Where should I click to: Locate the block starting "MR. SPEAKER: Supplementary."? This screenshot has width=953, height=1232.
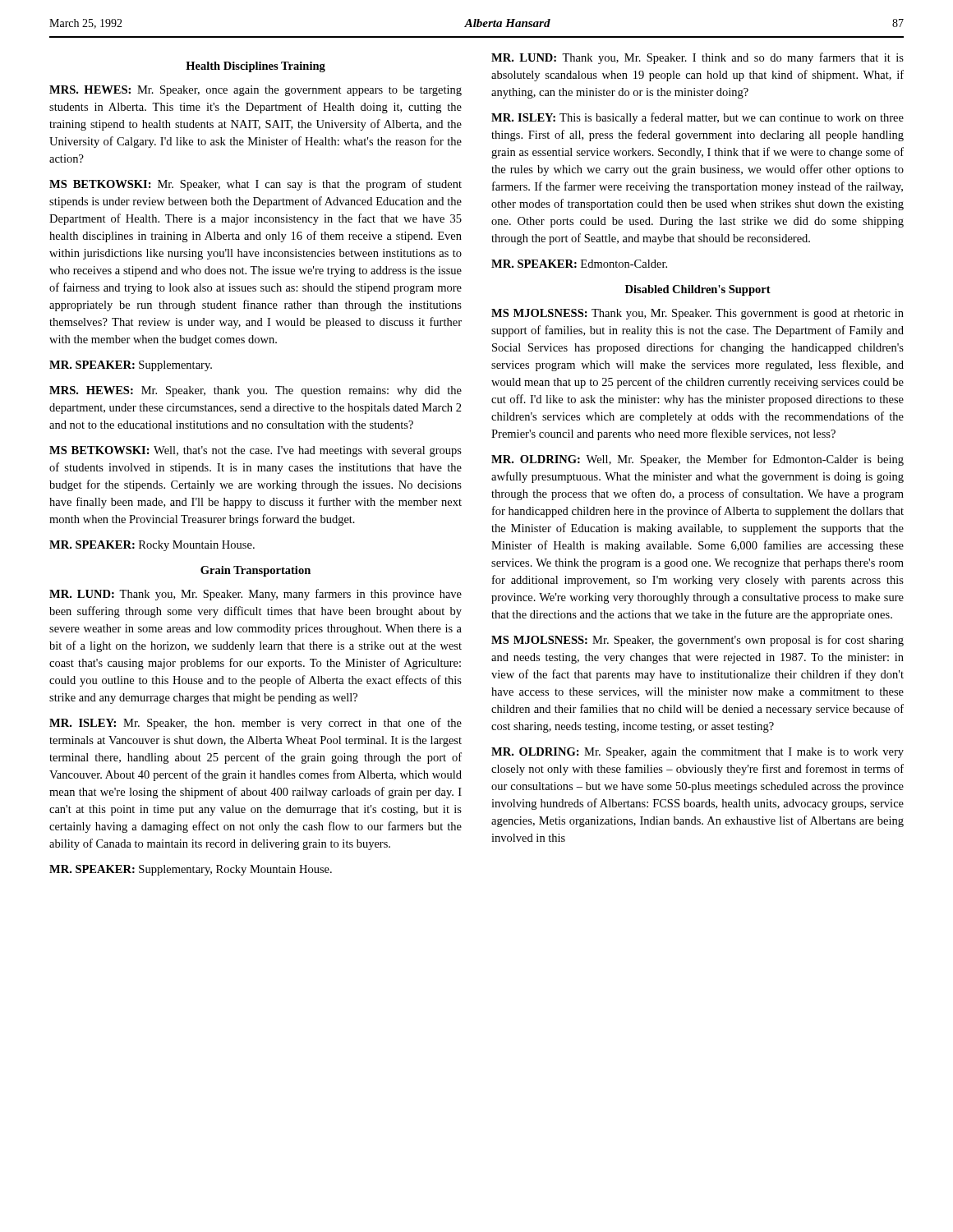[131, 365]
